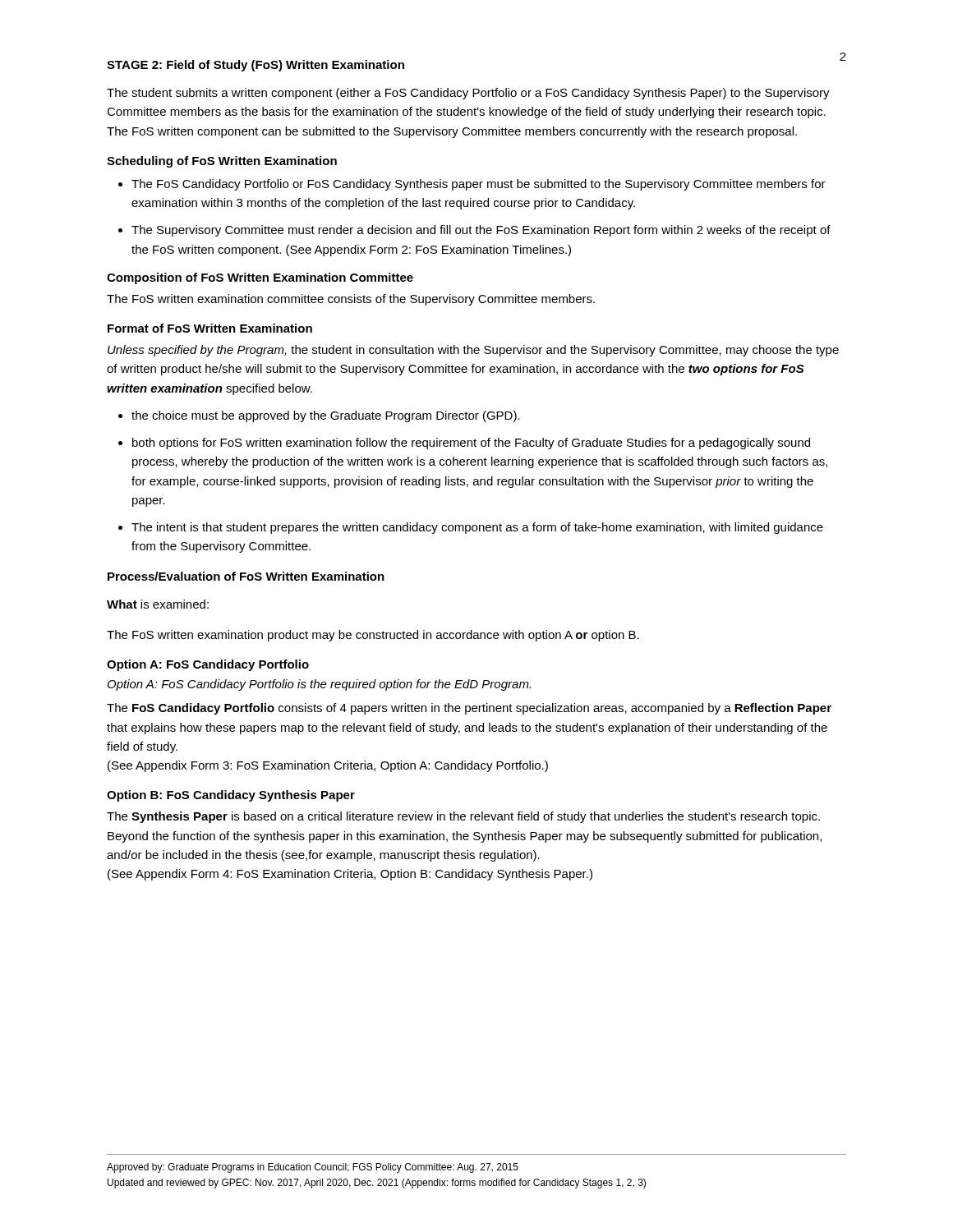Image resolution: width=953 pixels, height=1232 pixels.
Task: Click on the section header that says "Process/Evaluation of FoS"
Action: pyautogui.click(x=246, y=576)
